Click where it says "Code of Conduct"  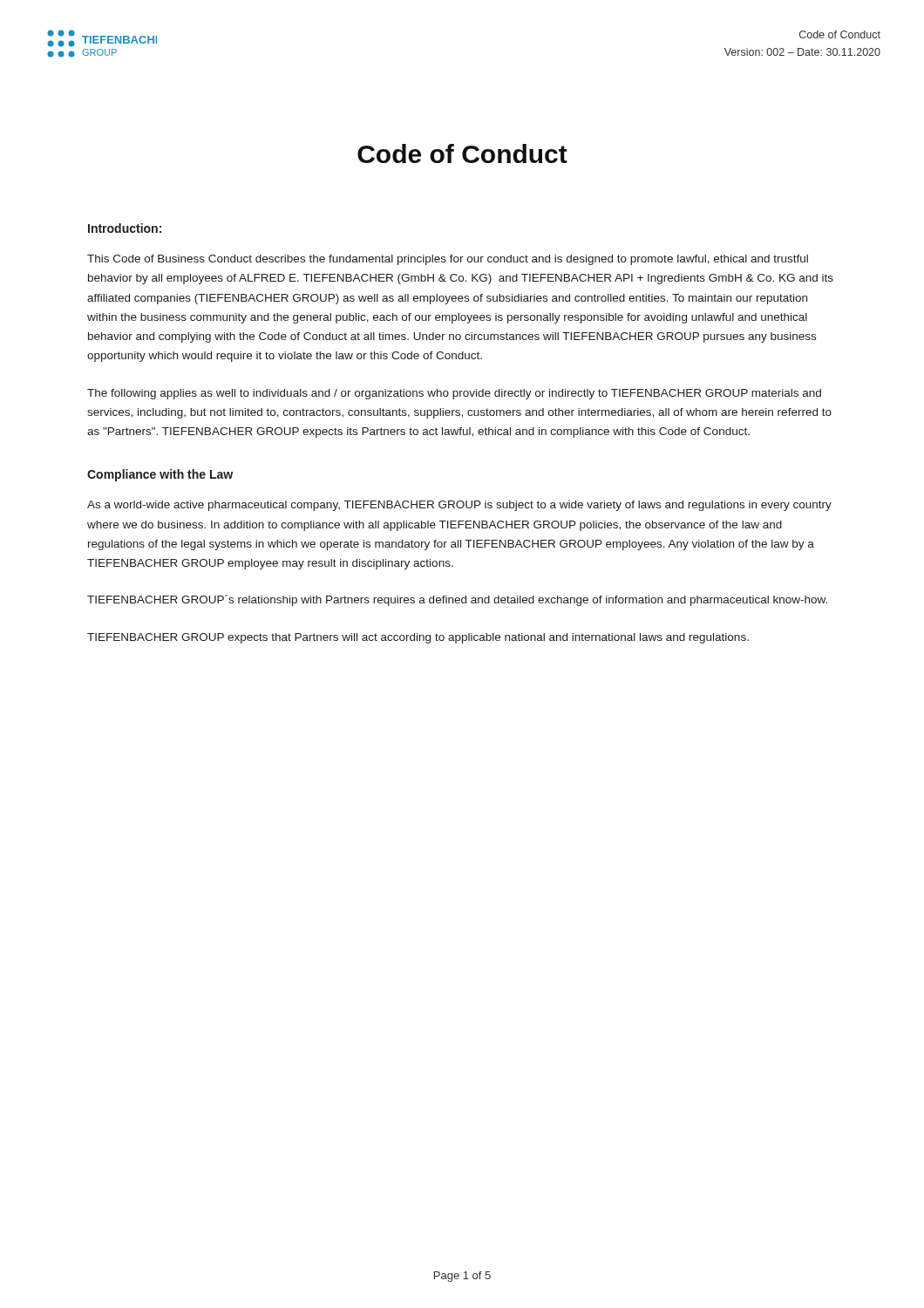click(462, 154)
